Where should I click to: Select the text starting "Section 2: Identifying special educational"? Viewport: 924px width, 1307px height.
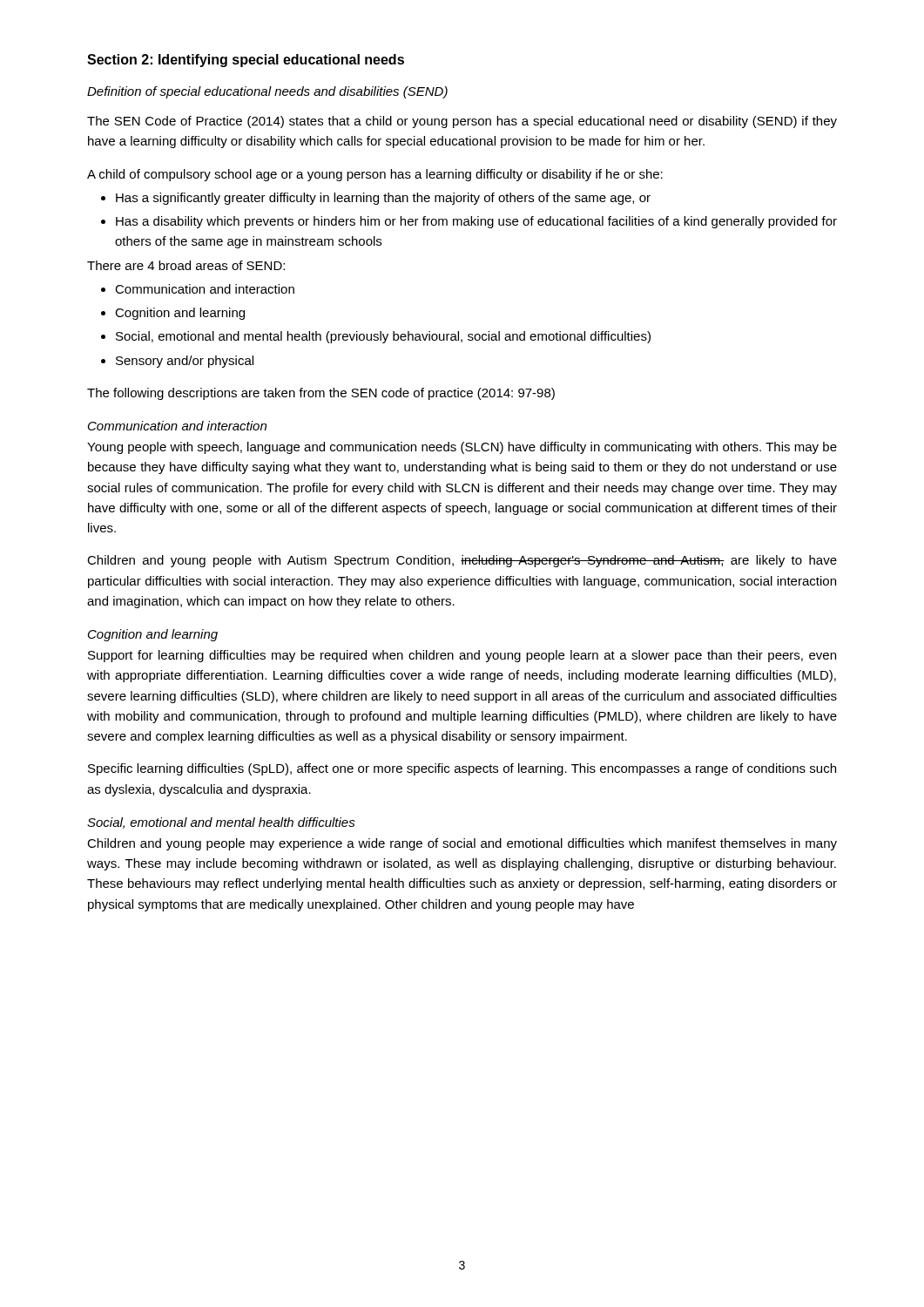(x=246, y=60)
